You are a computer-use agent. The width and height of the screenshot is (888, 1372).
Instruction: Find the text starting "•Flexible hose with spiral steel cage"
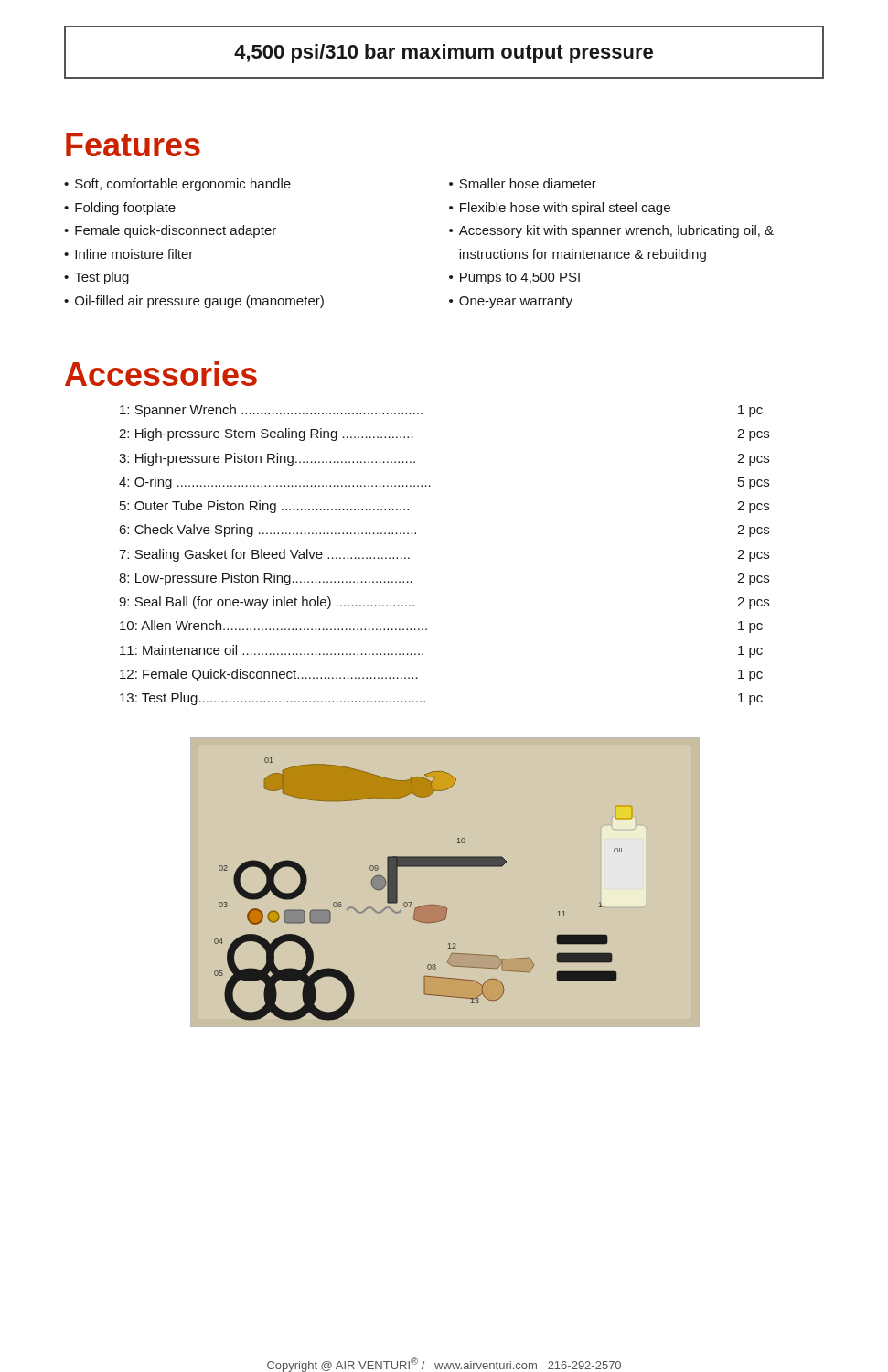coord(636,207)
